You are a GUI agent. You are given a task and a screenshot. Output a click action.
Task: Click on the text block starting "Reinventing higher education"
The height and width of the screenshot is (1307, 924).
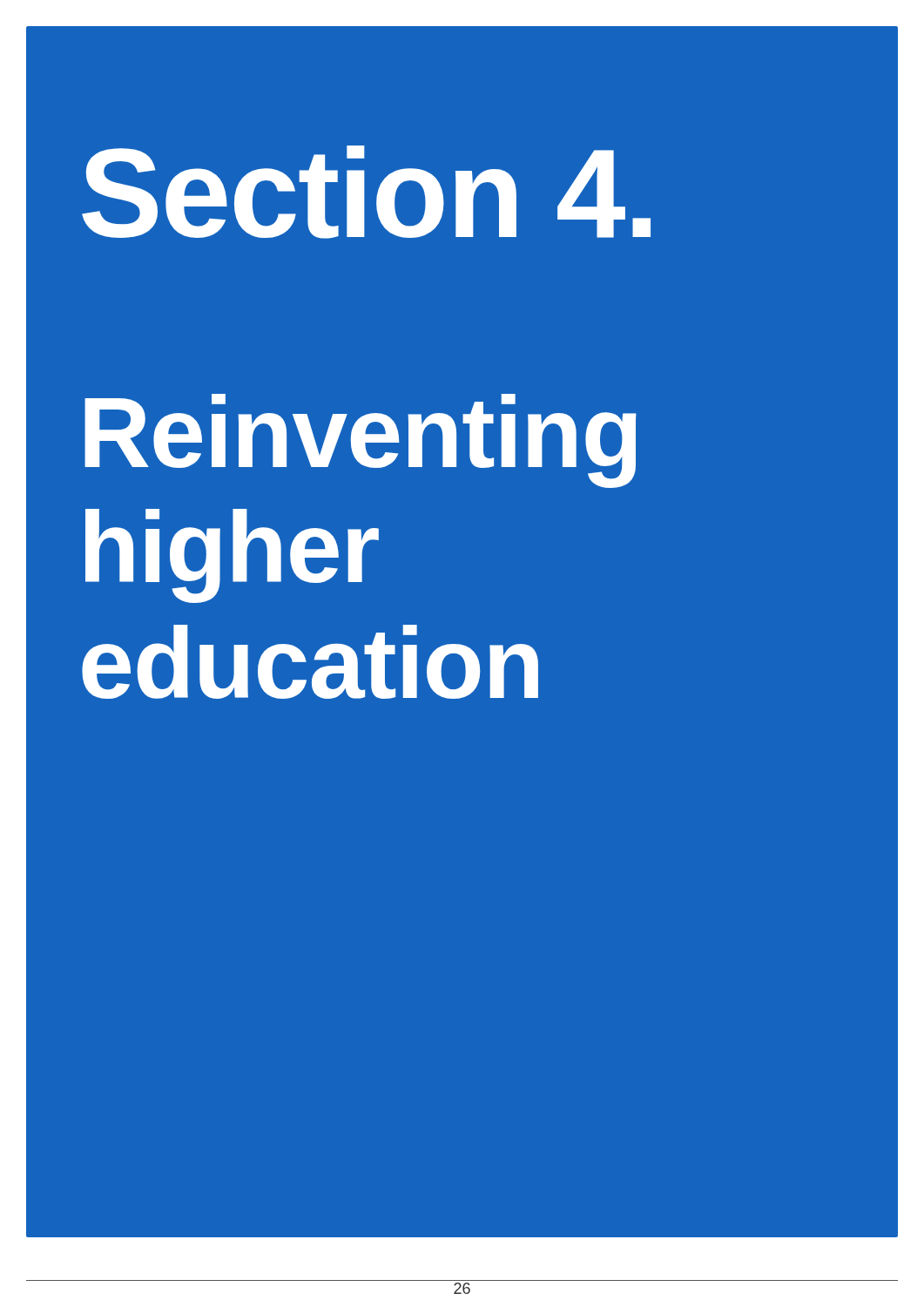pyautogui.click(x=360, y=547)
